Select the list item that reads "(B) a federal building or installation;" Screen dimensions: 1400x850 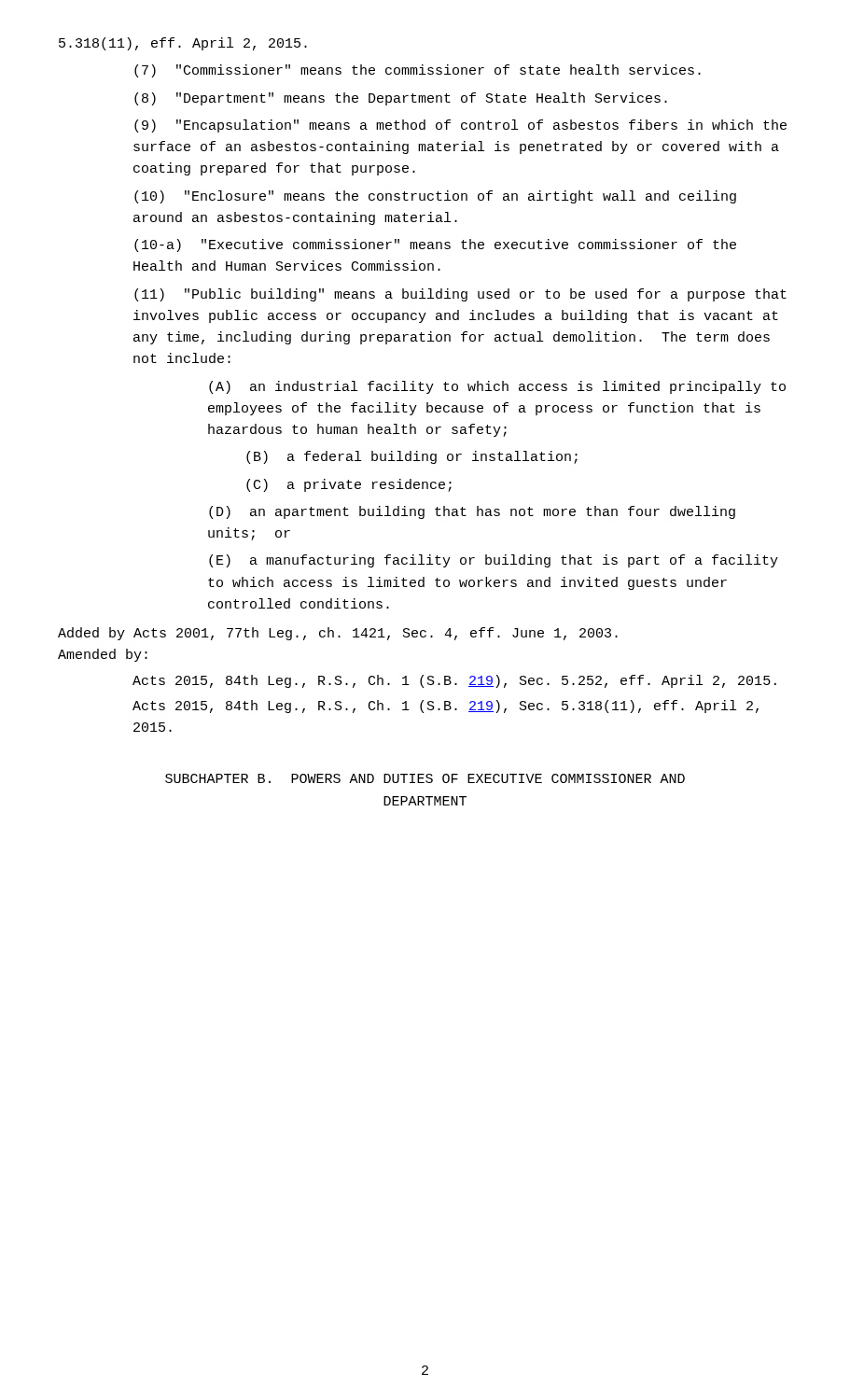pyautogui.click(x=518, y=458)
